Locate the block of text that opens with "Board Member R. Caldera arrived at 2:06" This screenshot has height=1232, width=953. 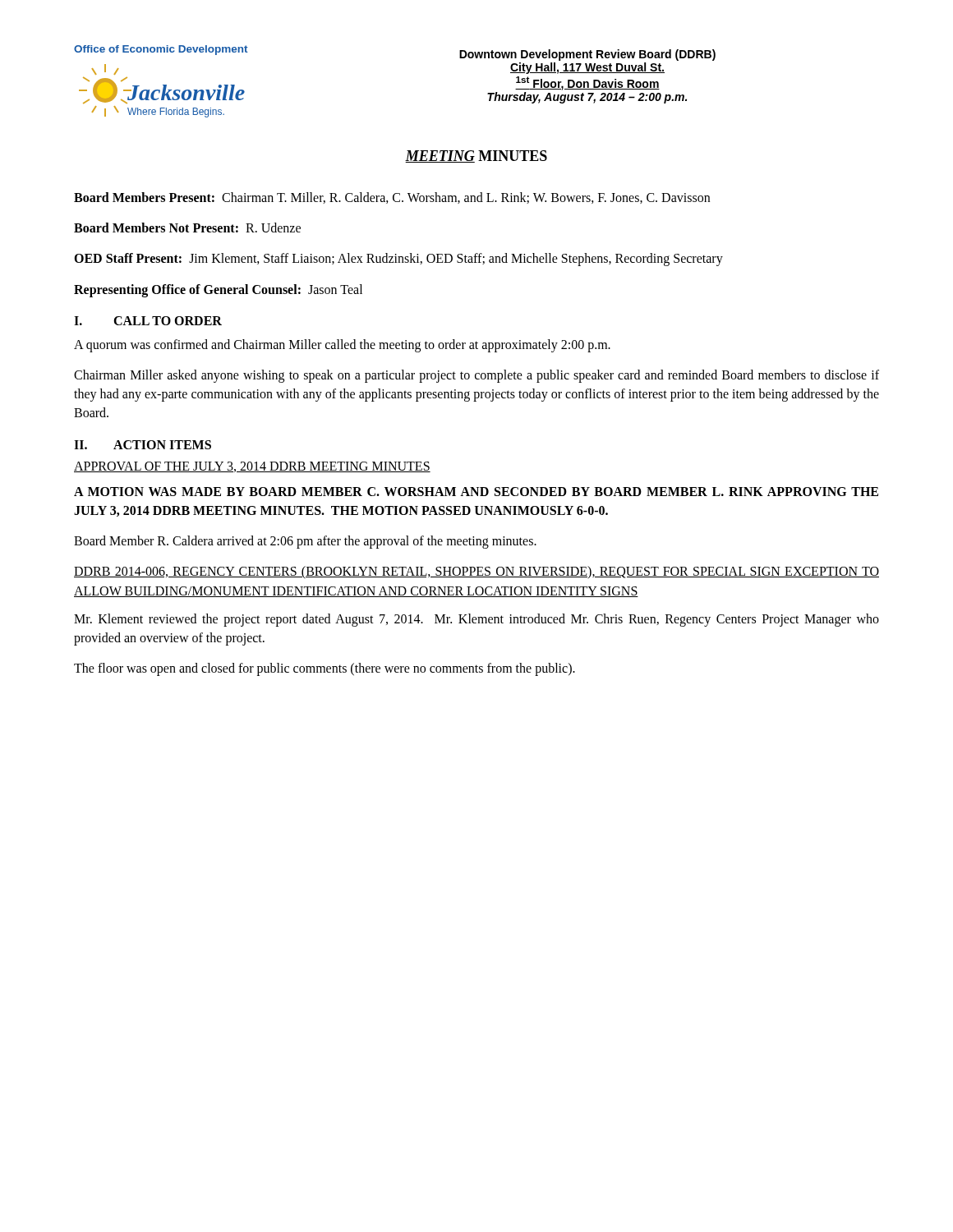coord(305,541)
